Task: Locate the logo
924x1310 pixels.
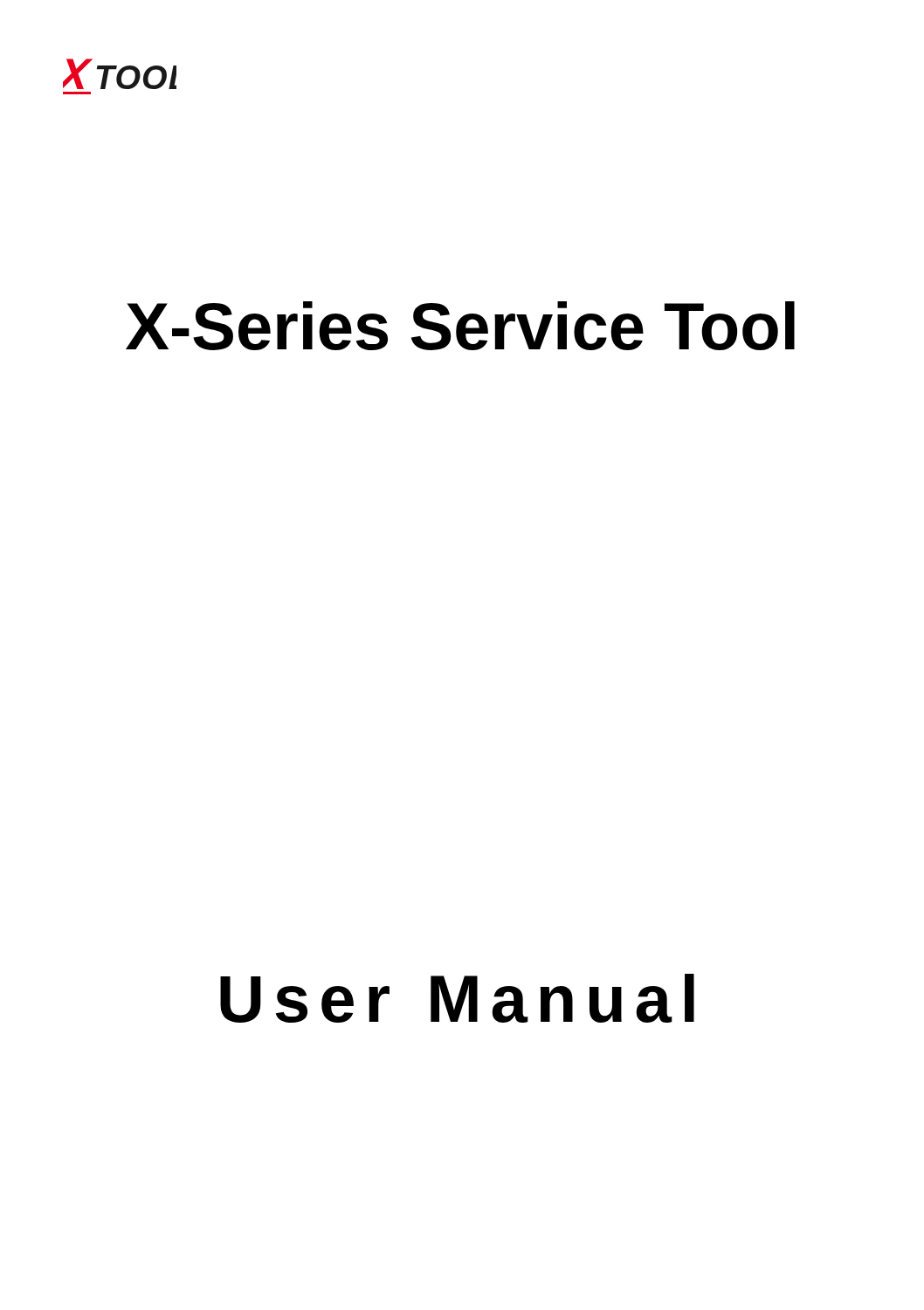Action: click(x=120, y=75)
